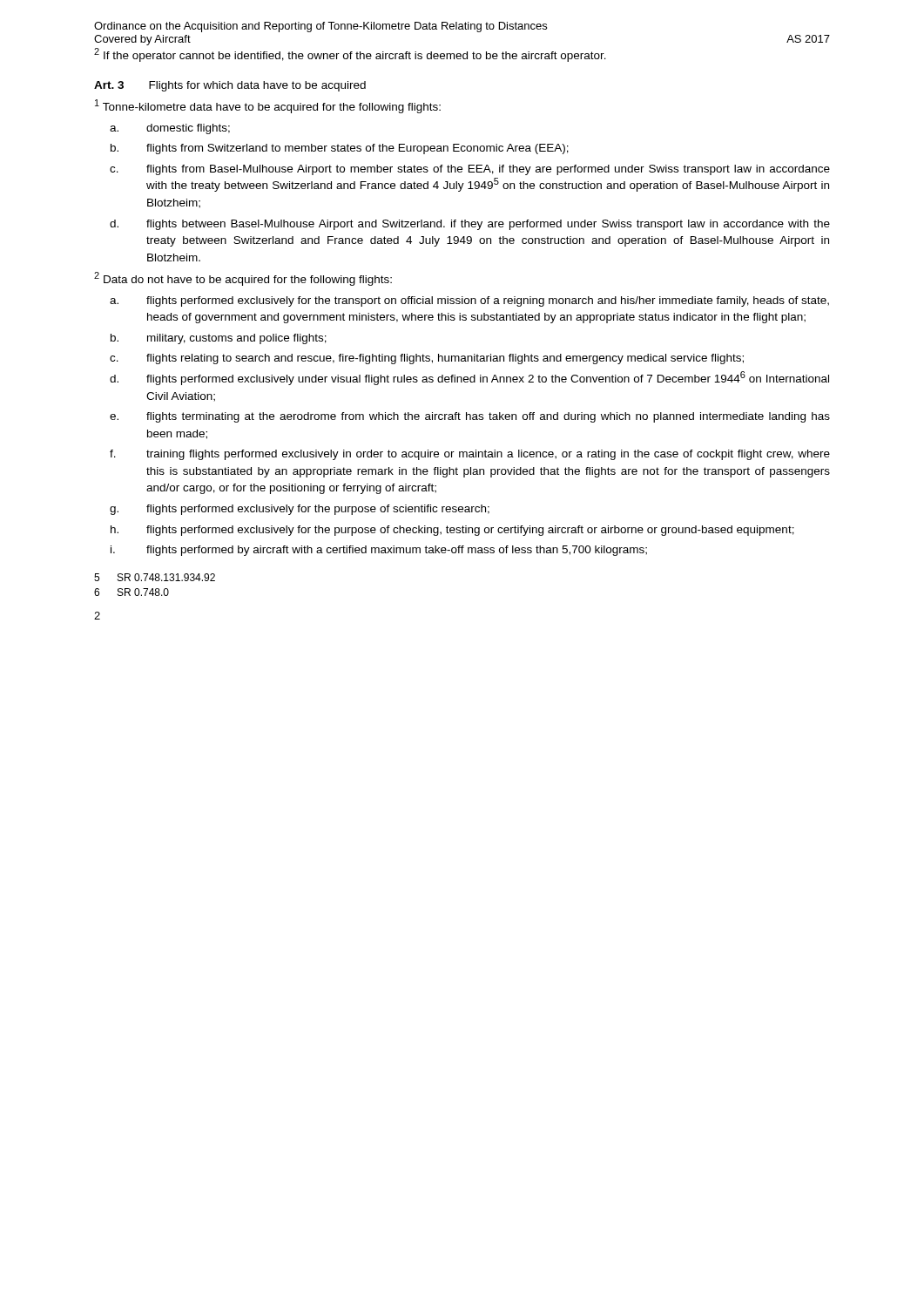
Task: Find the text block starting "c. flights from Basel-Mulhouse Airport to member"
Action: tap(462, 186)
